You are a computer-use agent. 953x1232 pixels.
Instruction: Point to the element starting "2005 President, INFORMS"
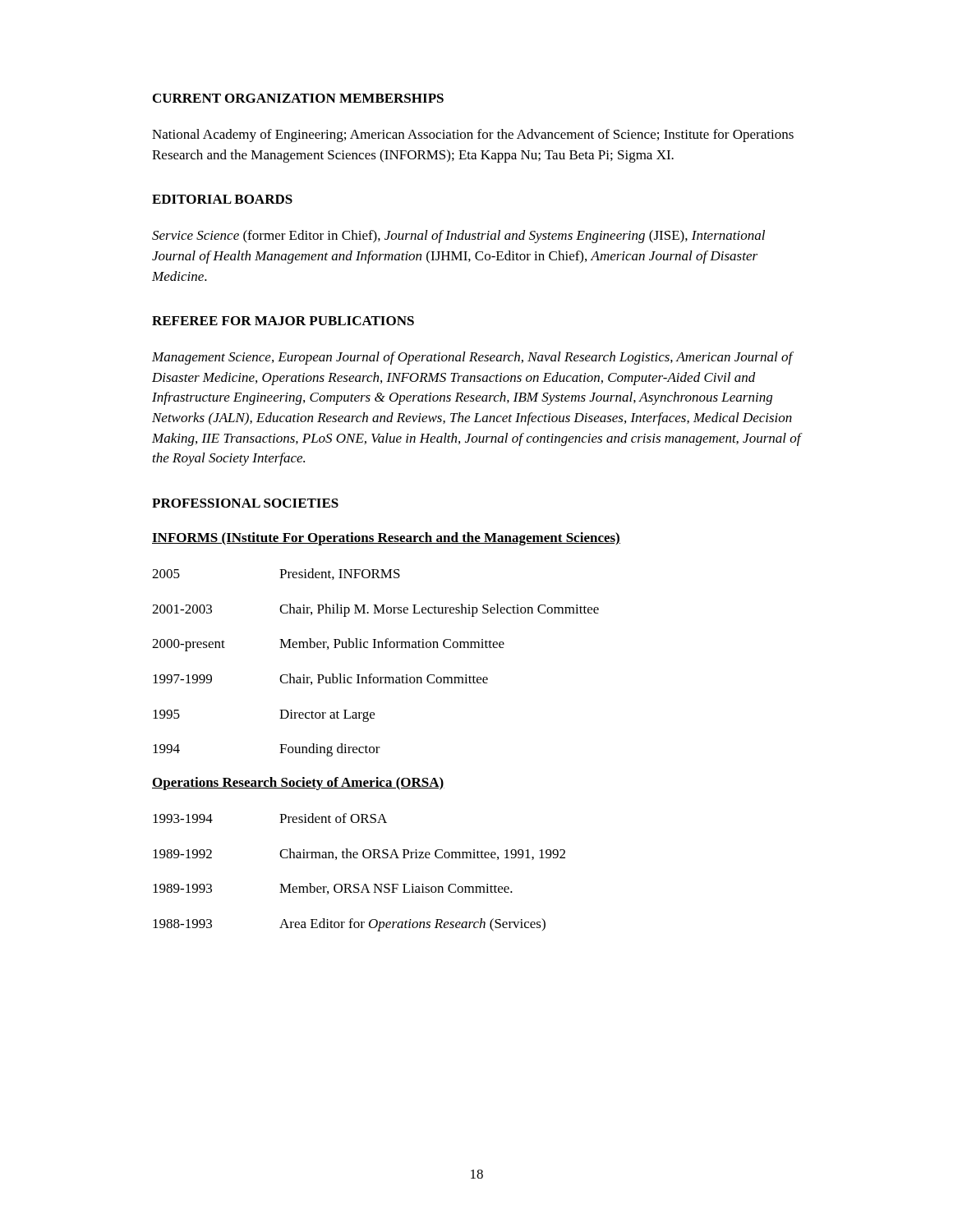tap(166, 574)
